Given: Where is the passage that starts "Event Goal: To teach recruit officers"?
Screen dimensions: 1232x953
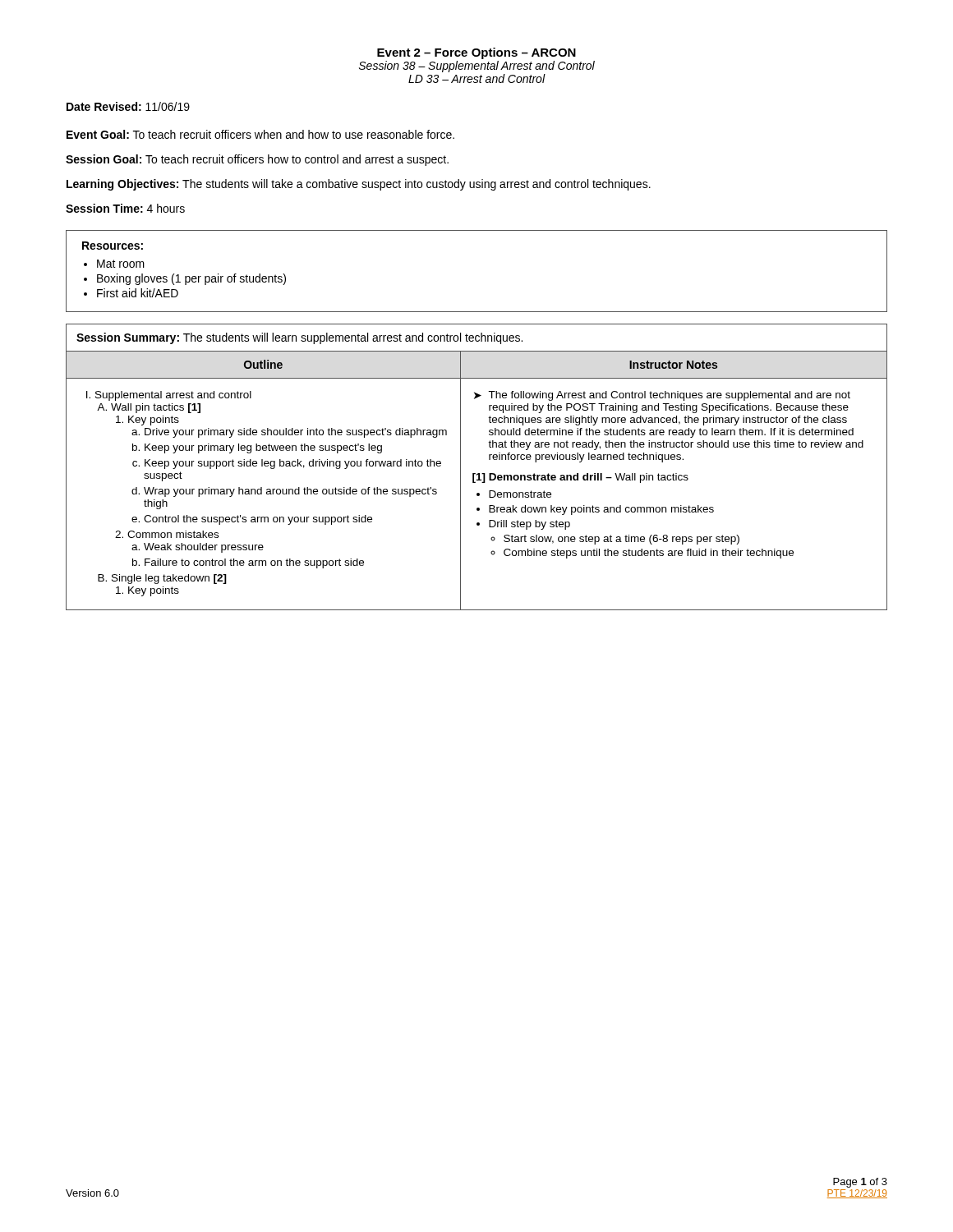Looking at the screenshot, I should [x=261, y=135].
